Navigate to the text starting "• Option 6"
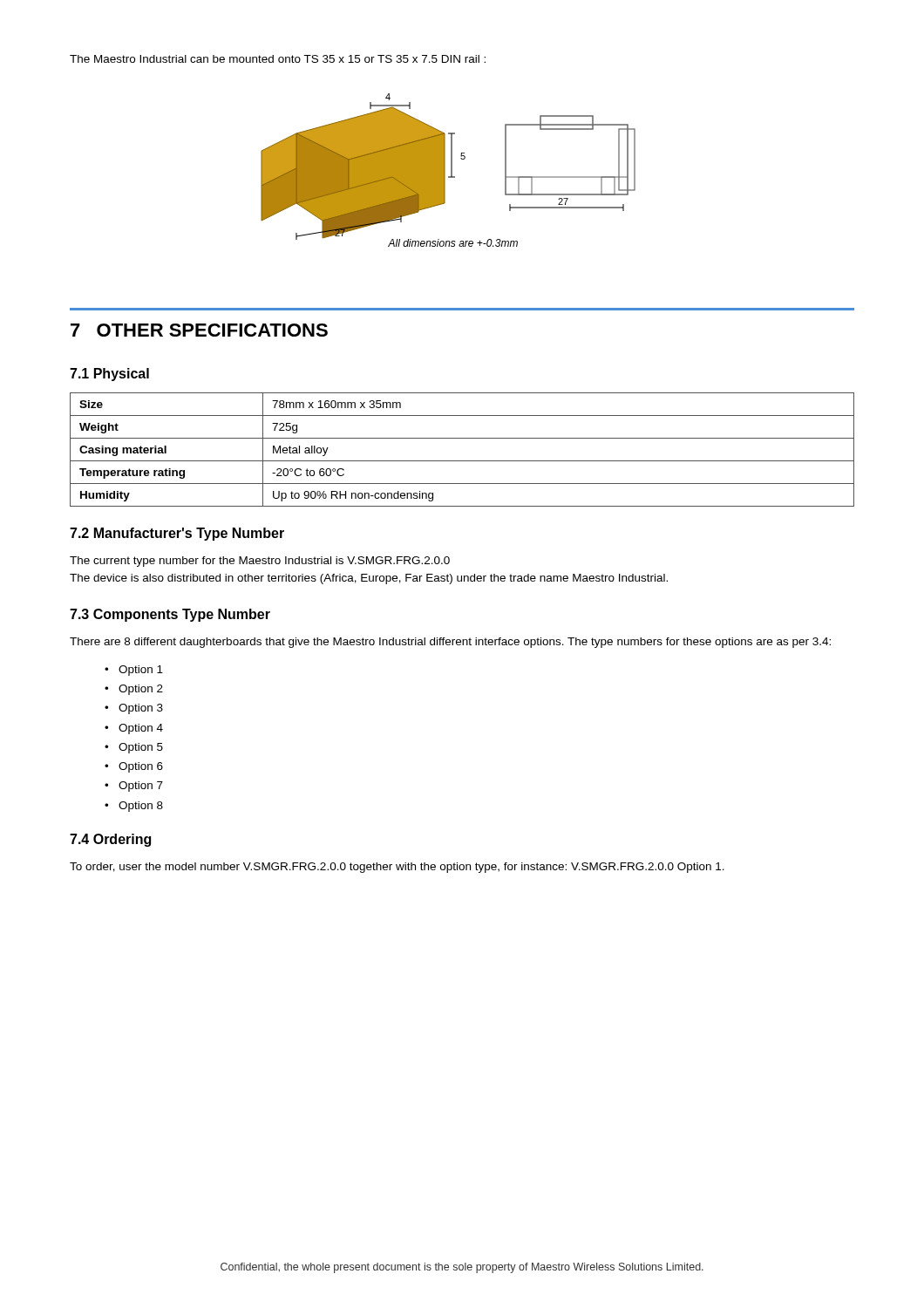924x1308 pixels. click(134, 766)
